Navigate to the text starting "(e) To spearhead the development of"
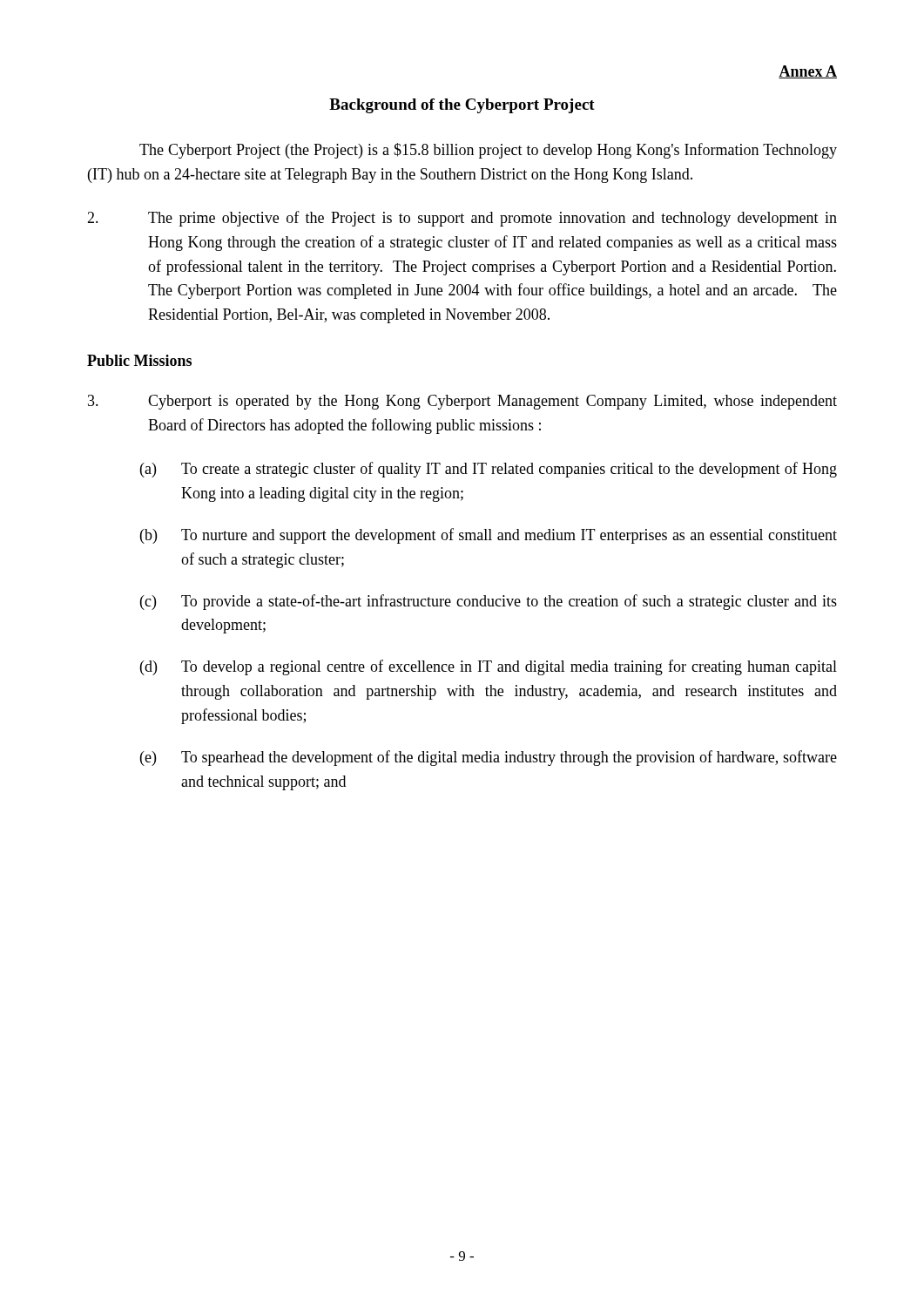Image resolution: width=924 pixels, height=1307 pixels. pyautogui.click(x=488, y=770)
